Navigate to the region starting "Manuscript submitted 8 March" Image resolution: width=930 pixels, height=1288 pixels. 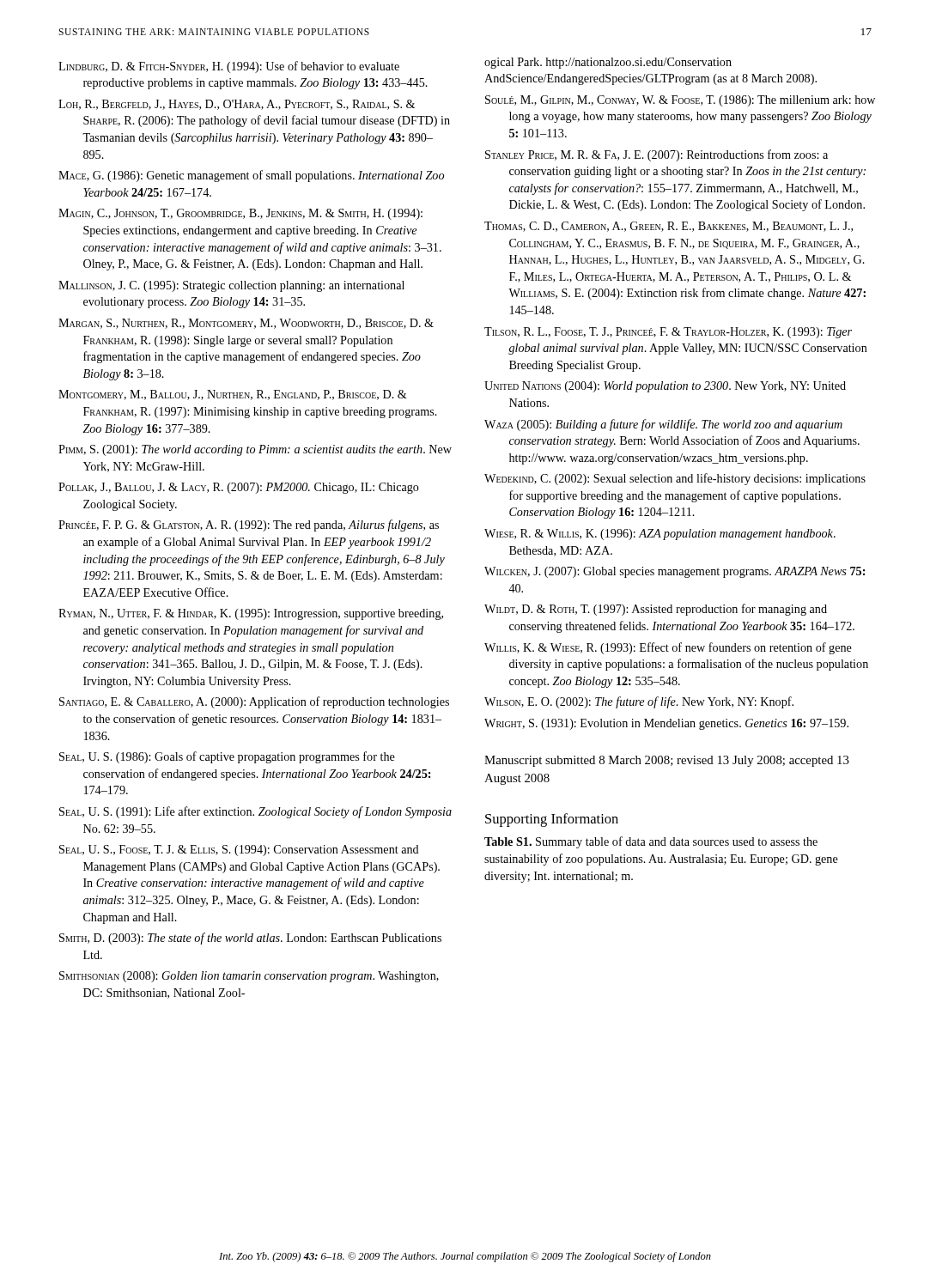pyautogui.click(x=667, y=769)
